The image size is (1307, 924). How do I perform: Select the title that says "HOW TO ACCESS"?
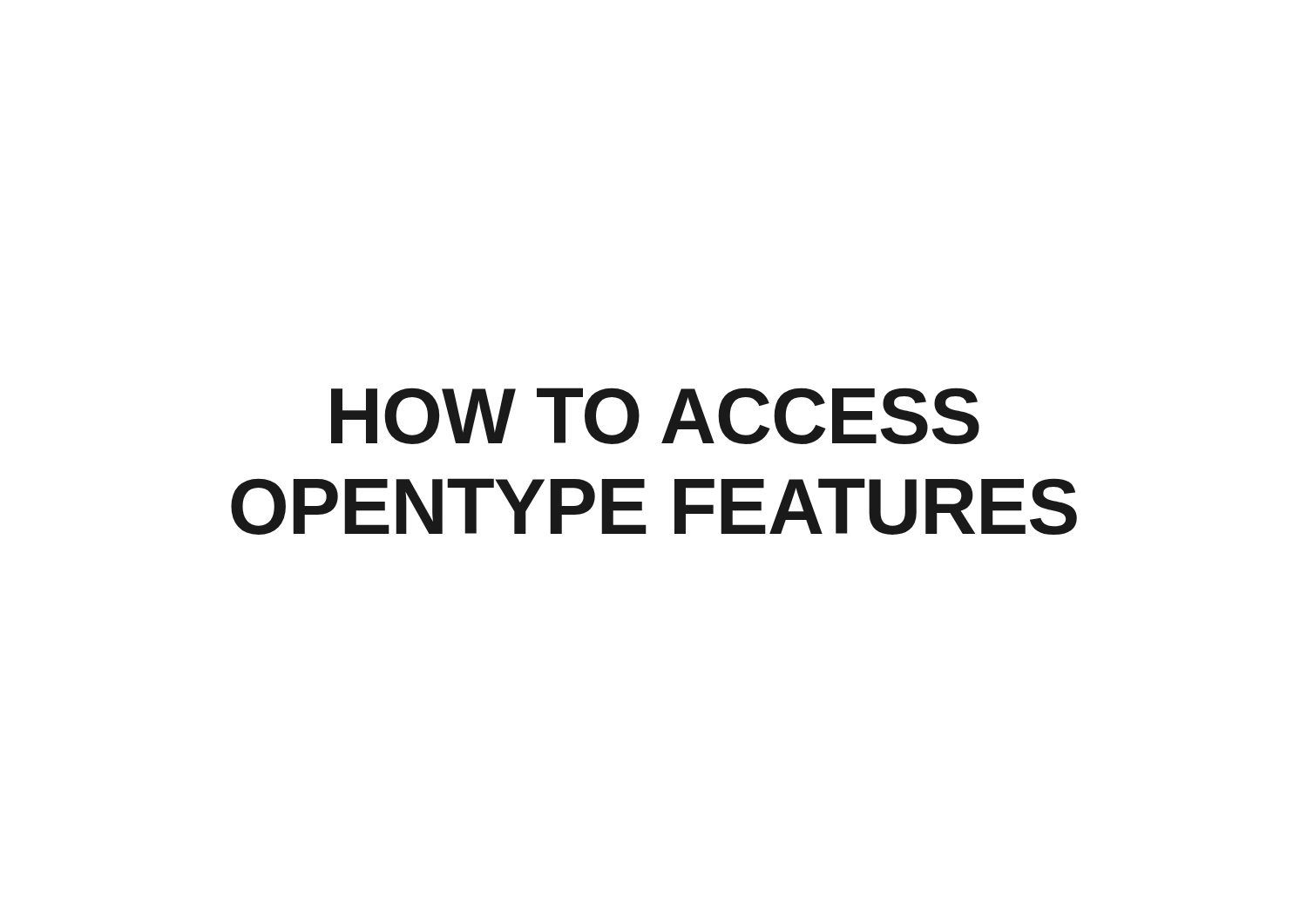pyautogui.click(x=654, y=462)
